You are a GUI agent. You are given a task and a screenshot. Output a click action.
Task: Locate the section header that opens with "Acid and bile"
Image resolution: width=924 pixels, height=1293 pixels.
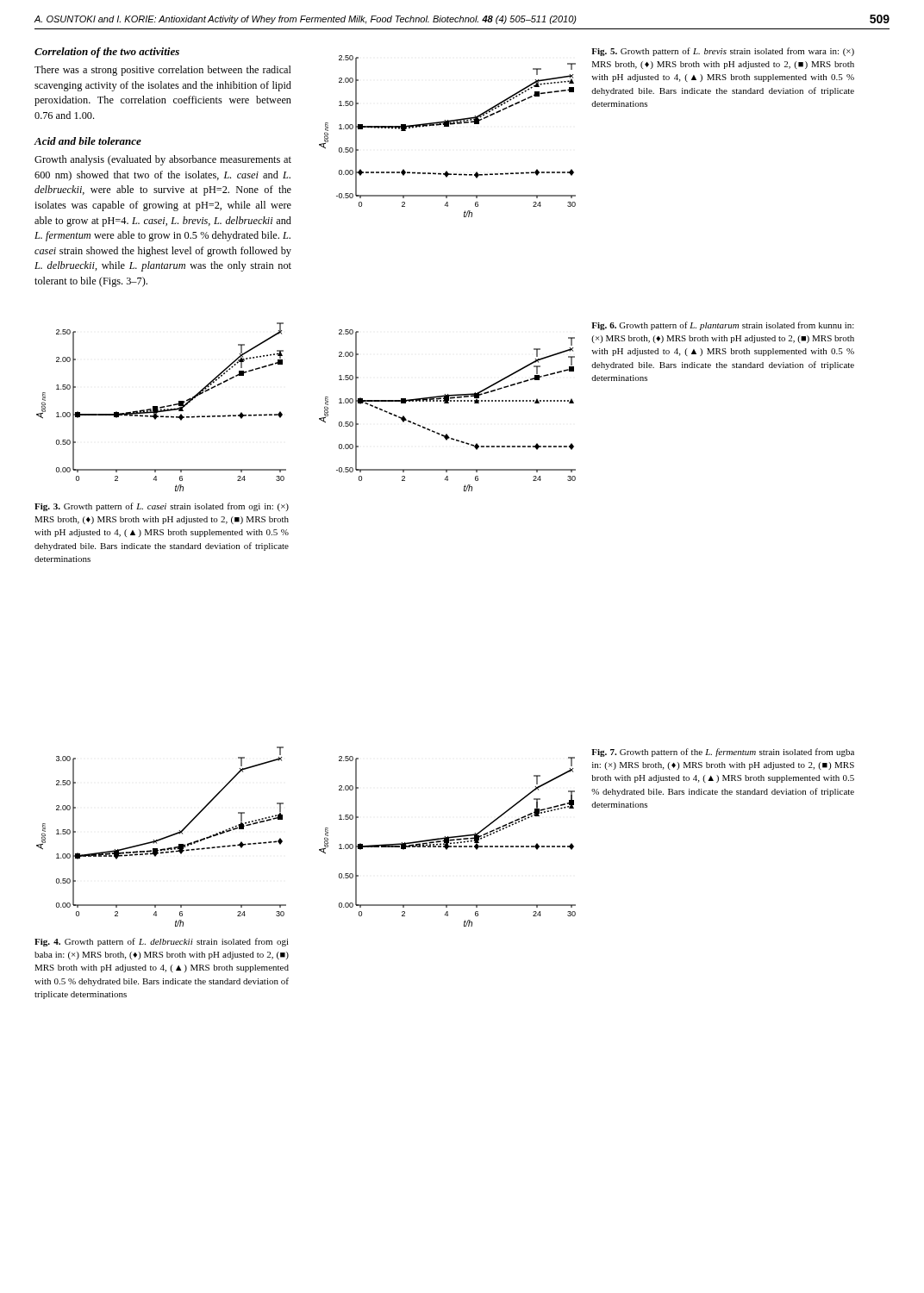click(88, 141)
